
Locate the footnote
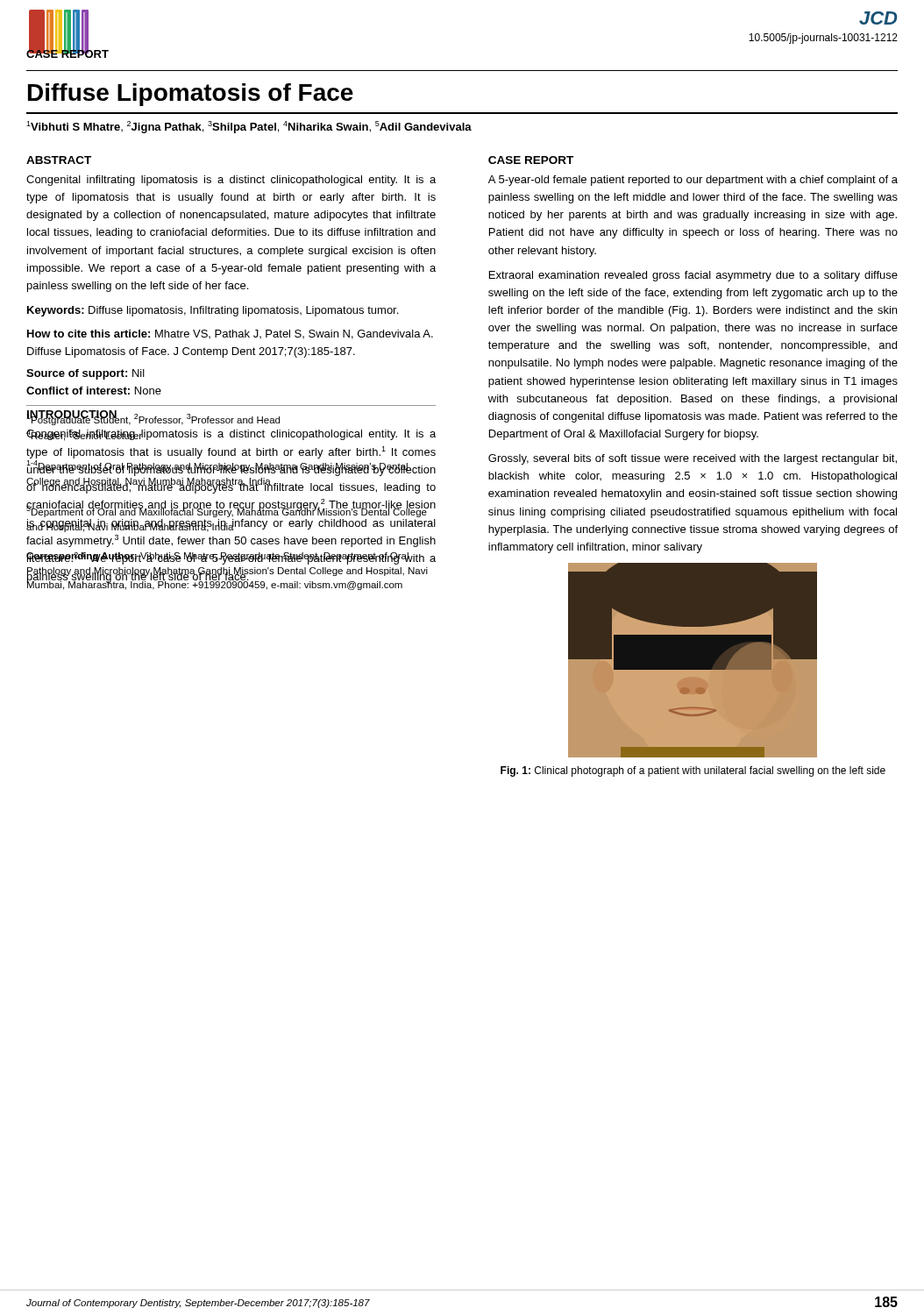(227, 501)
